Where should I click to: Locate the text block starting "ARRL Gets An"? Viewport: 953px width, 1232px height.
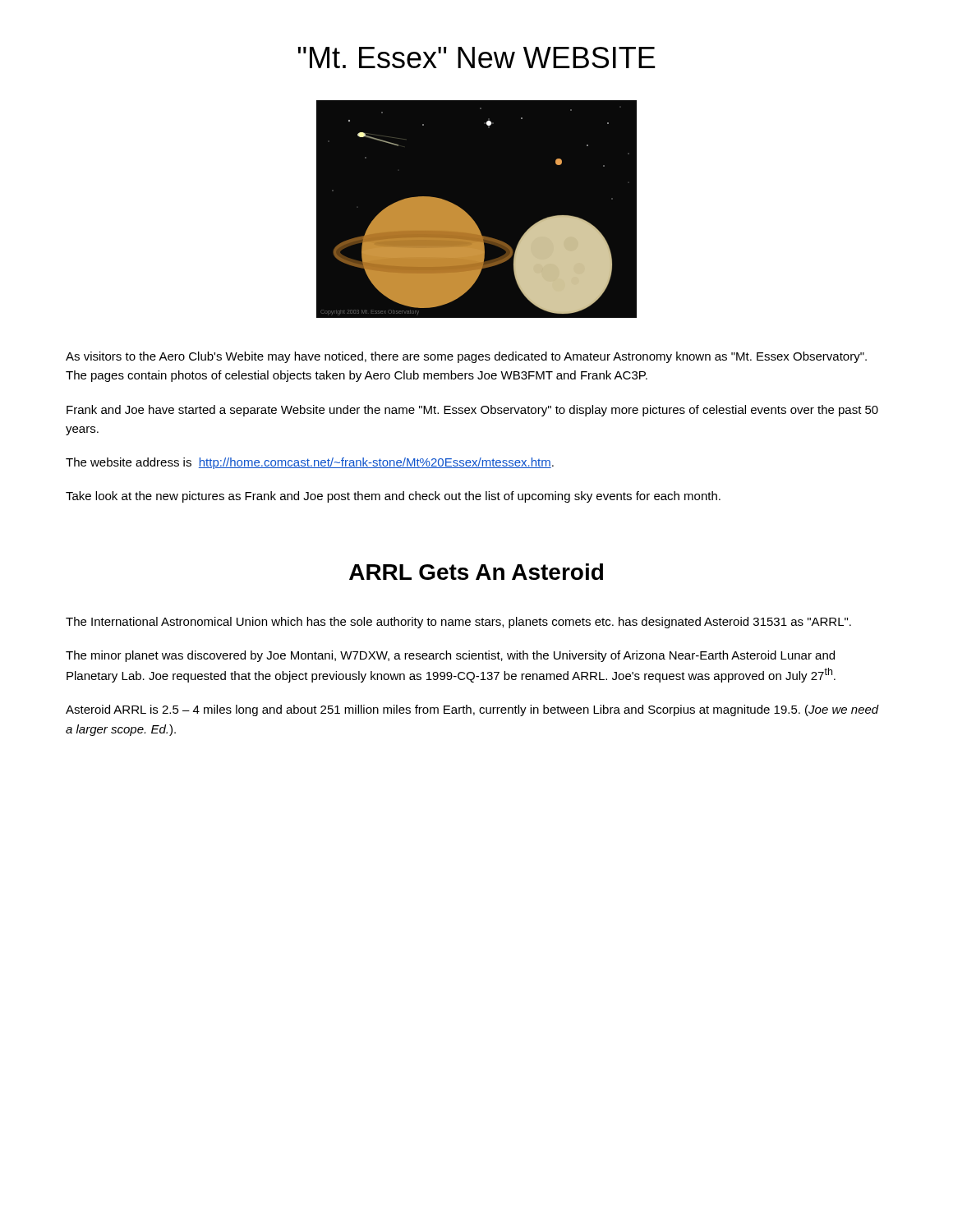tap(476, 572)
